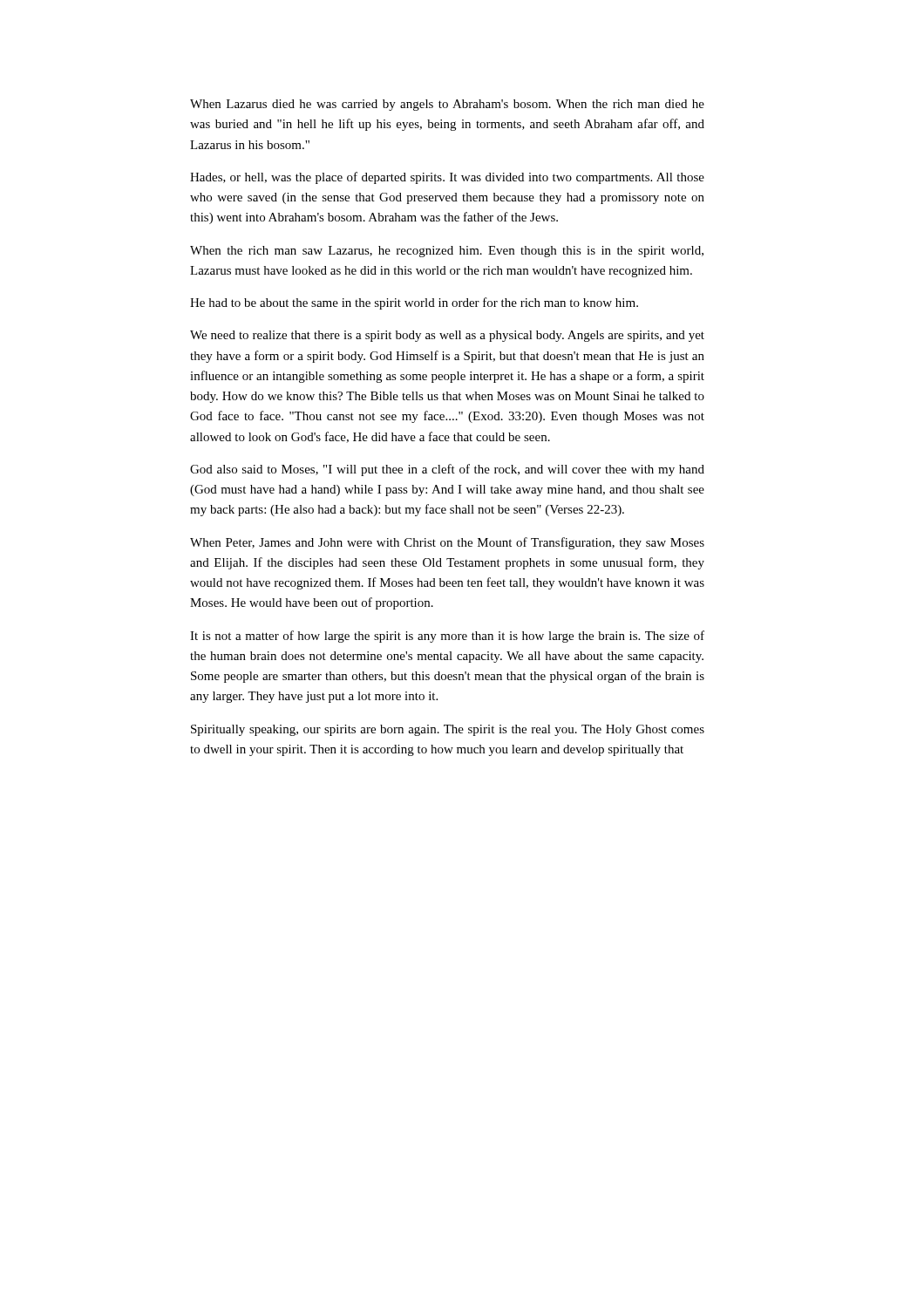Select the text block that says "When the rich"

[x=447, y=260]
